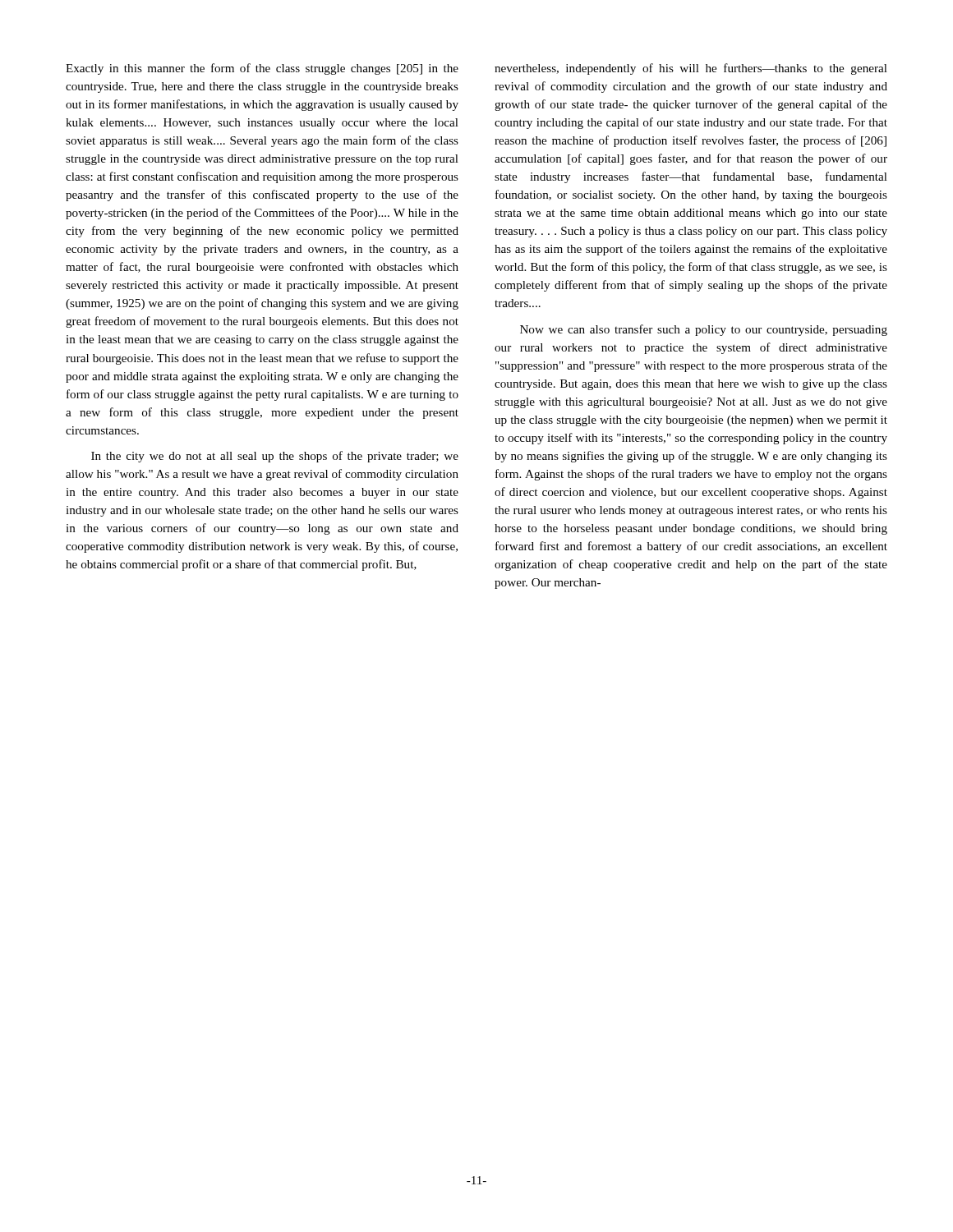This screenshot has height=1232, width=953.
Task: Locate the block of text that opens with "Exactly in this manner the form of the"
Action: pyautogui.click(x=262, y=316)
